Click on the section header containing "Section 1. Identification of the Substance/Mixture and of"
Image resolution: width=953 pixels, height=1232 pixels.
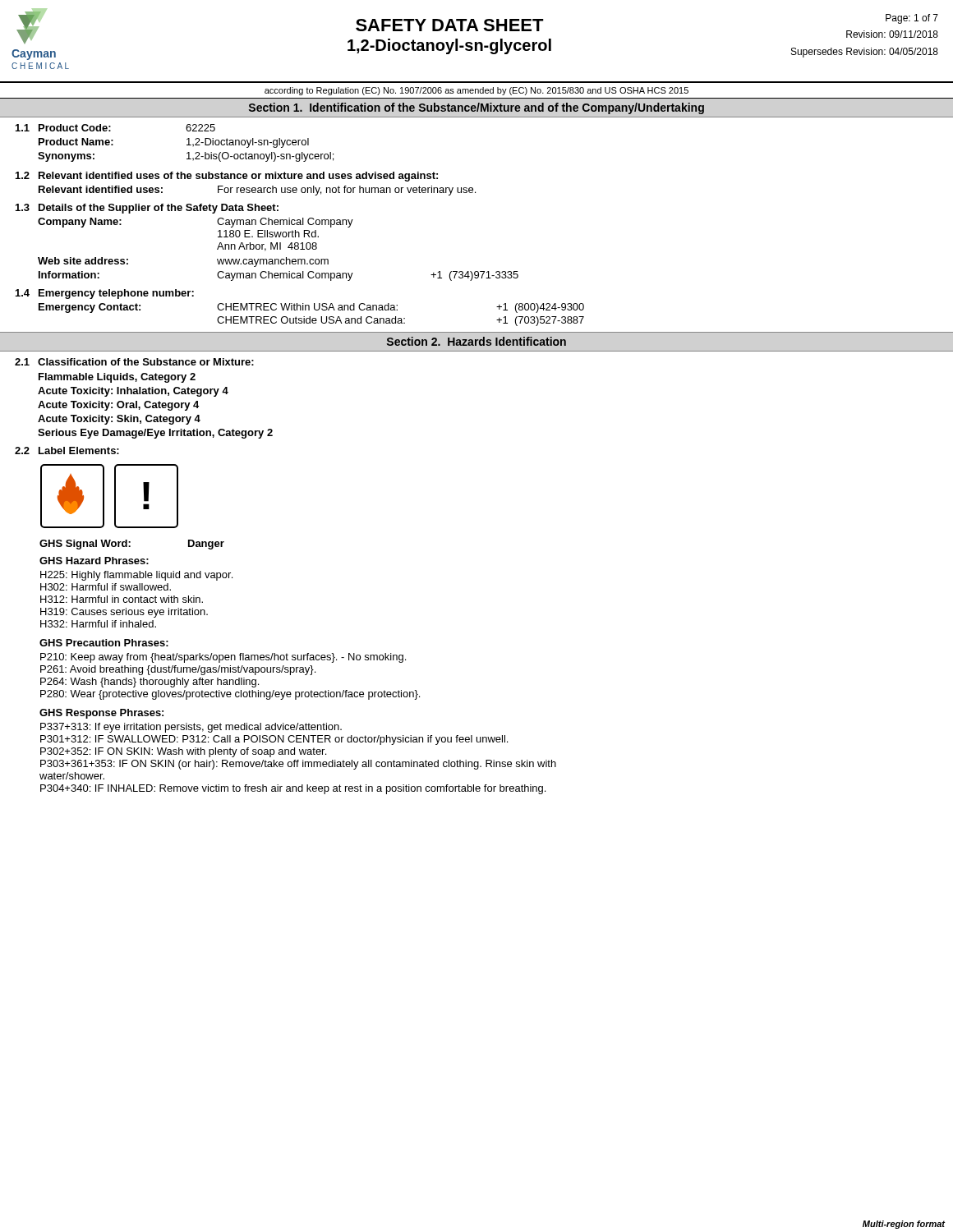(x=476, y=108)
